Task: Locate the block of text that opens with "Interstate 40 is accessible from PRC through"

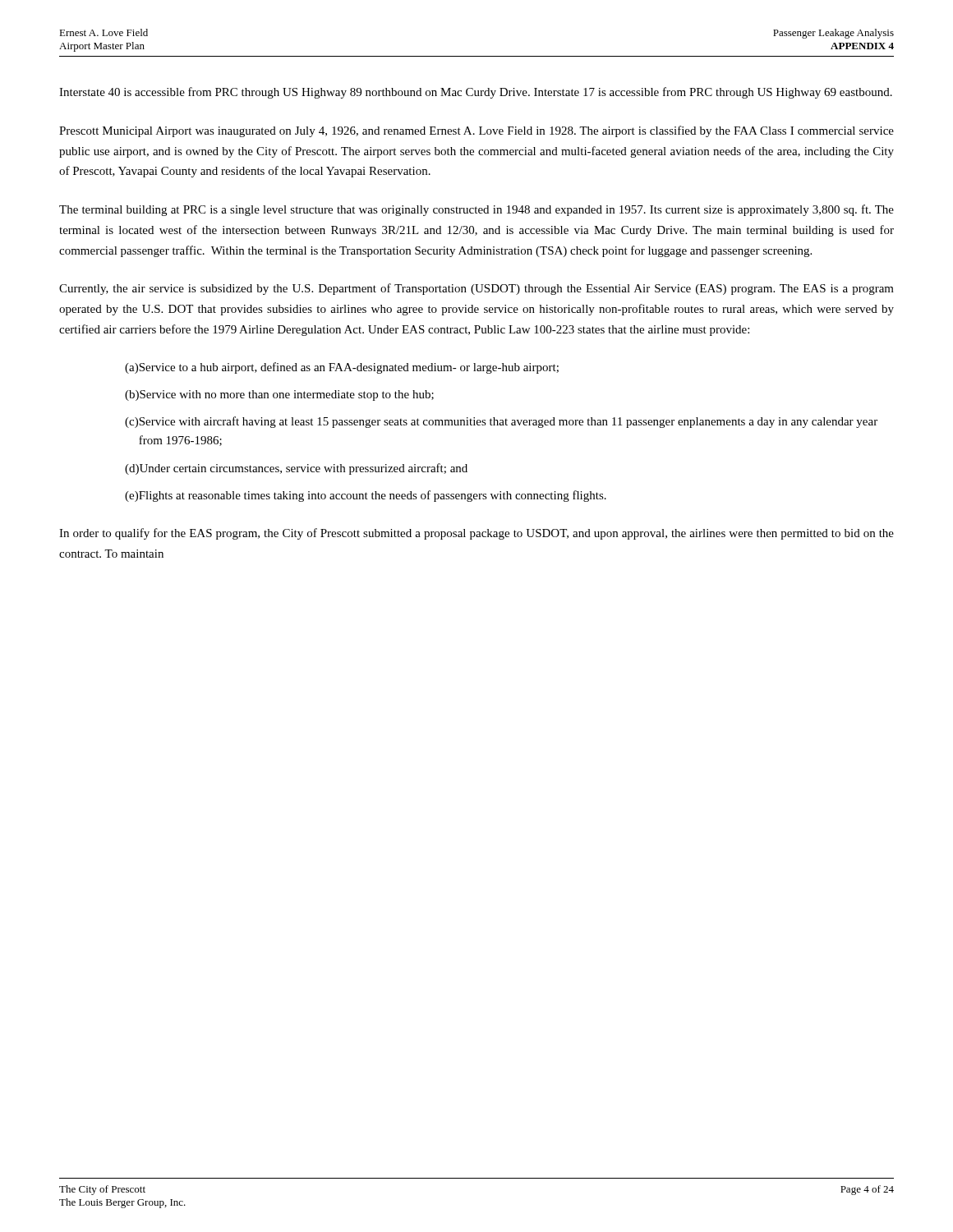Action: 476,92
